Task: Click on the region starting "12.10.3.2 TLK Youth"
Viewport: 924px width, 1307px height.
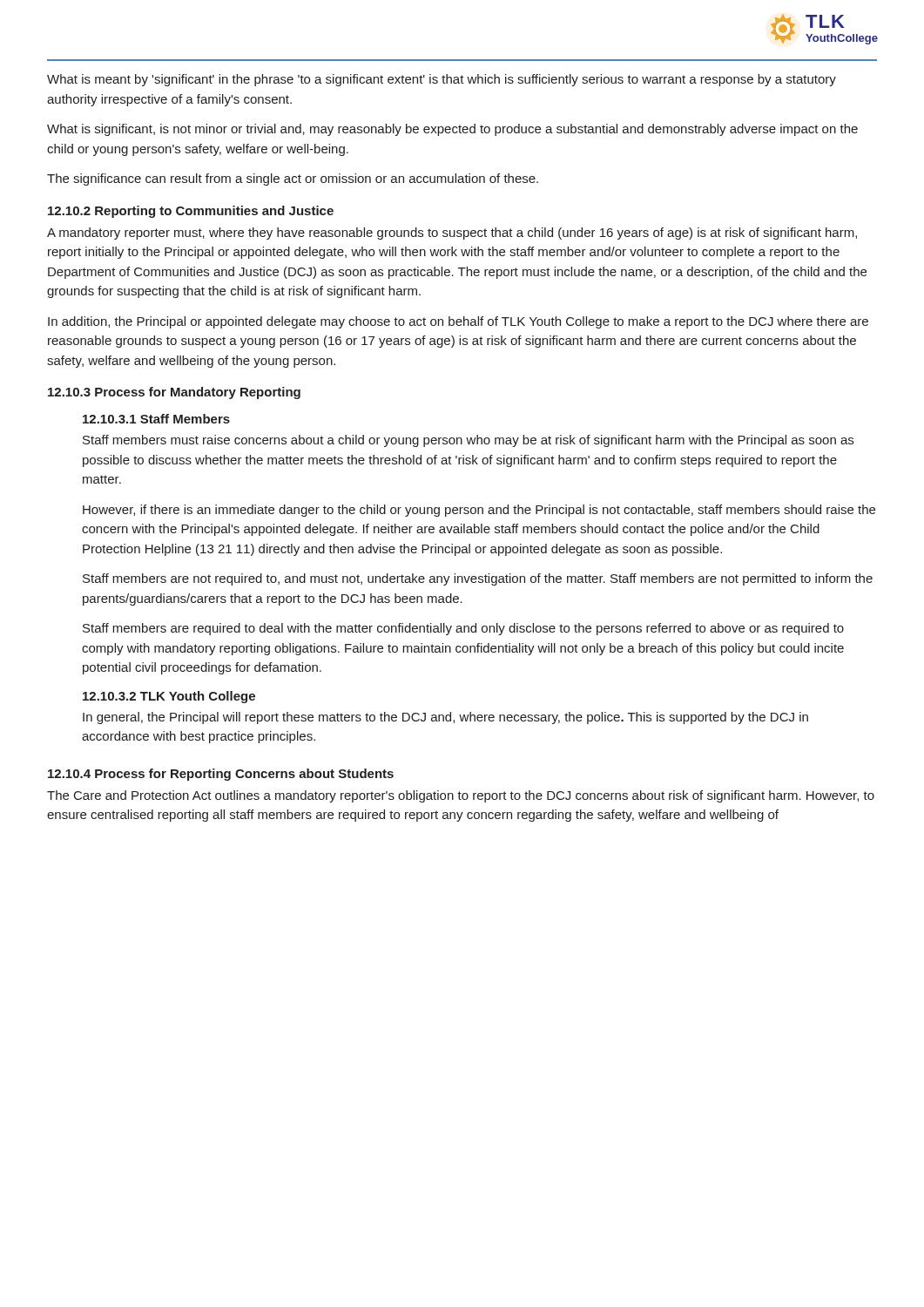Action: tap(169, 695)
